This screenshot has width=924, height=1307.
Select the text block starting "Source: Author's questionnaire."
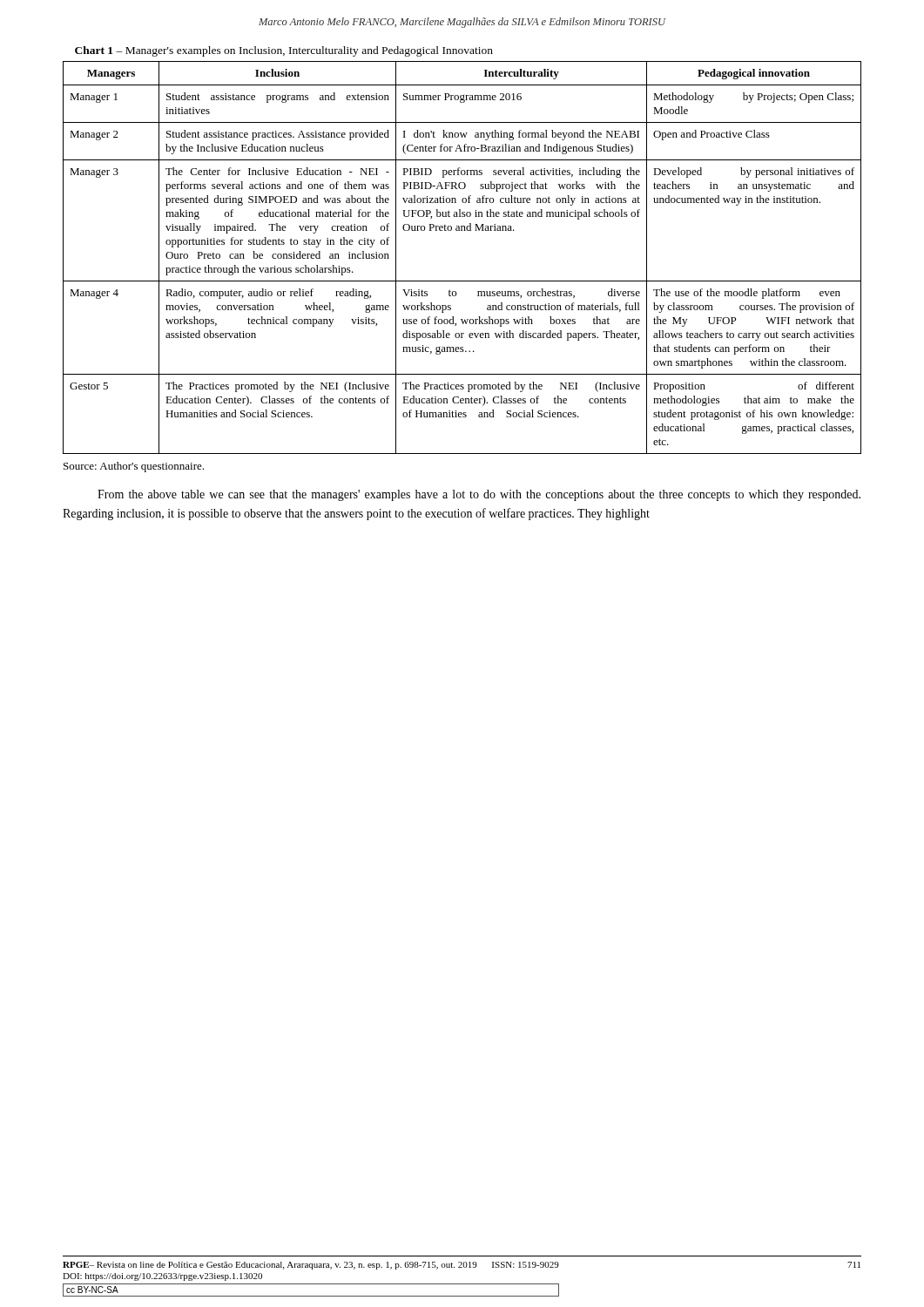134,466
